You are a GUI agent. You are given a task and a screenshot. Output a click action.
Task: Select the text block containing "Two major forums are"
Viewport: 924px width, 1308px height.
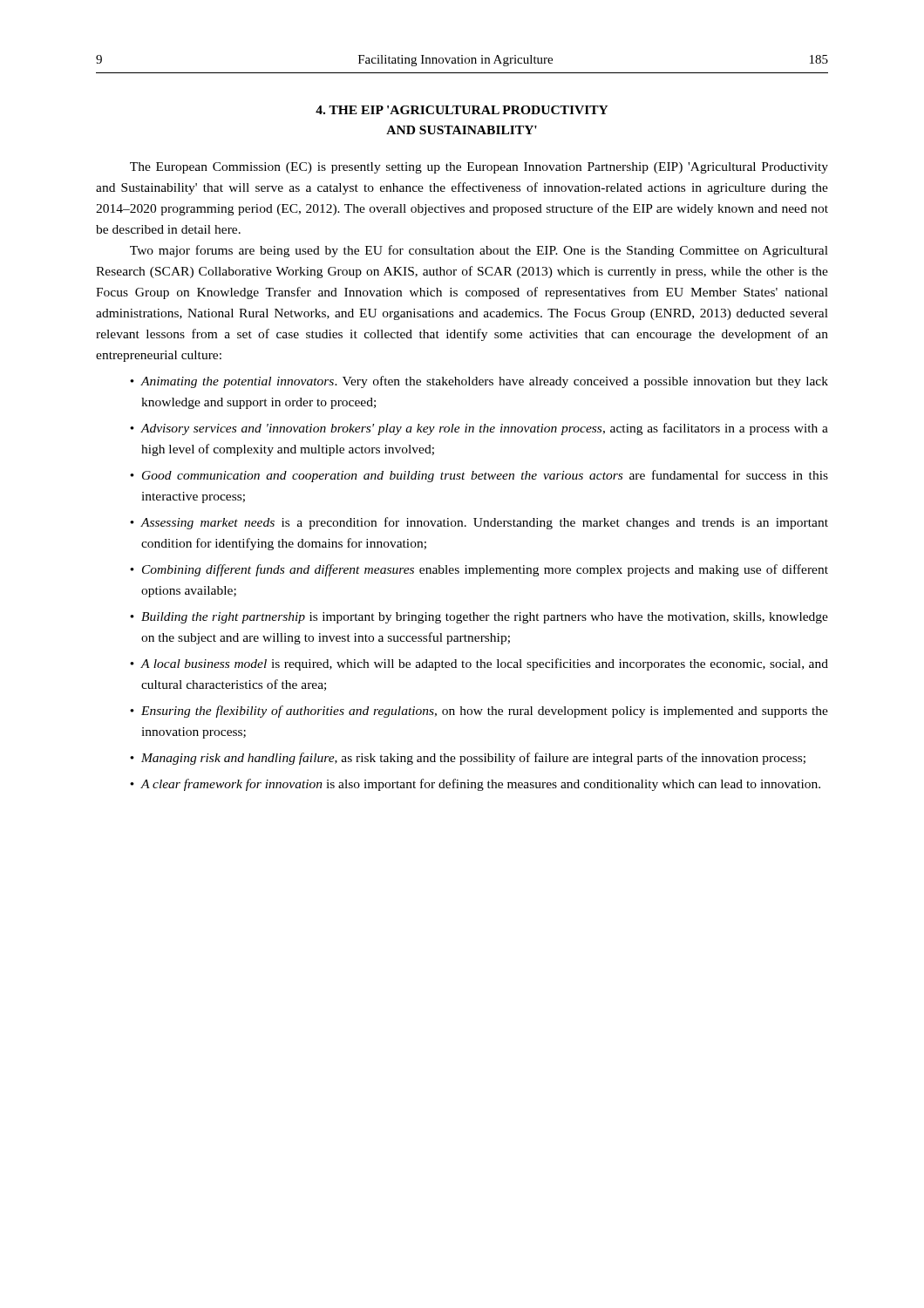pyautogui.click(x=462, y=302)
